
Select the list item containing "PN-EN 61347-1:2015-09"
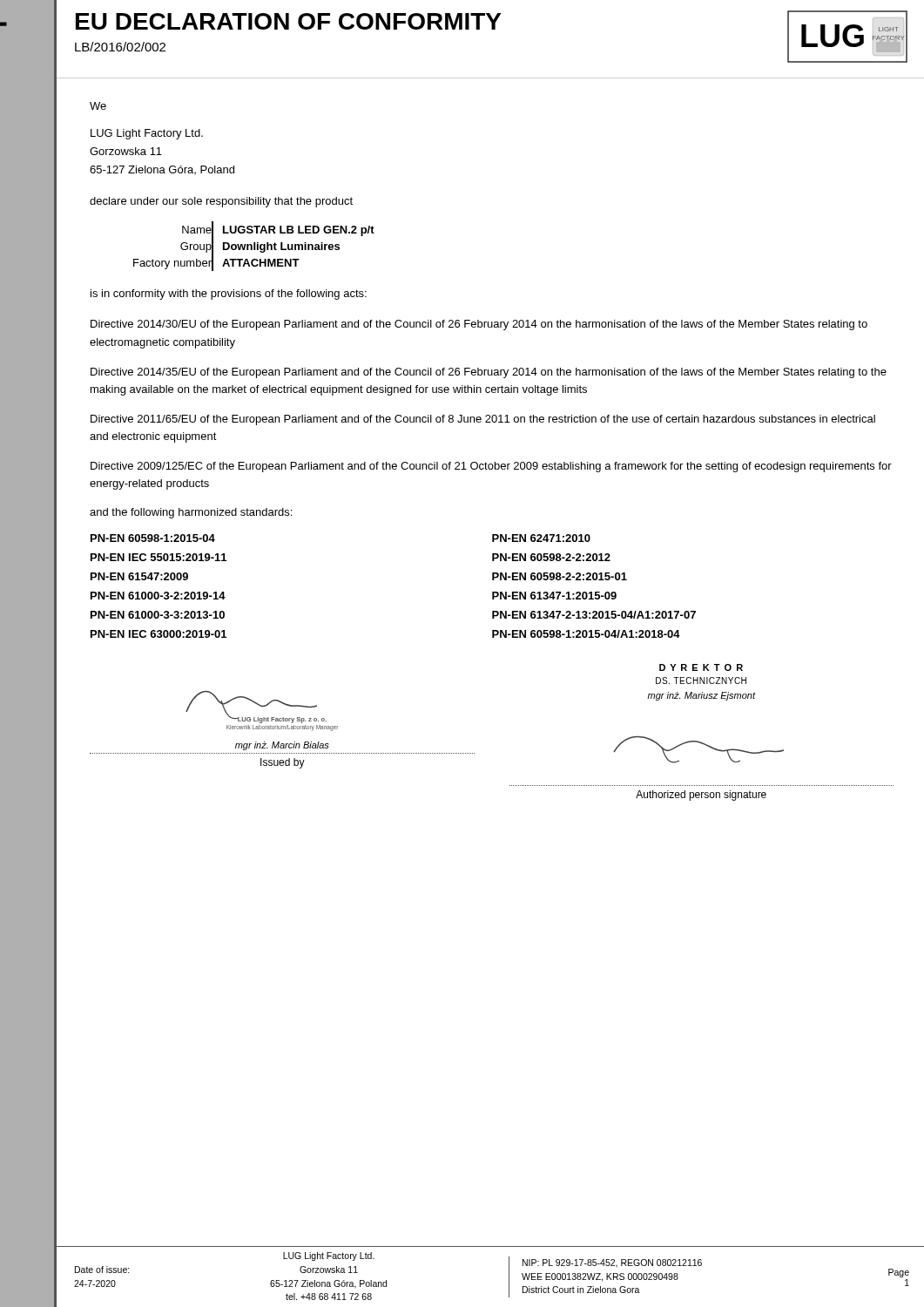click(554, 596)
